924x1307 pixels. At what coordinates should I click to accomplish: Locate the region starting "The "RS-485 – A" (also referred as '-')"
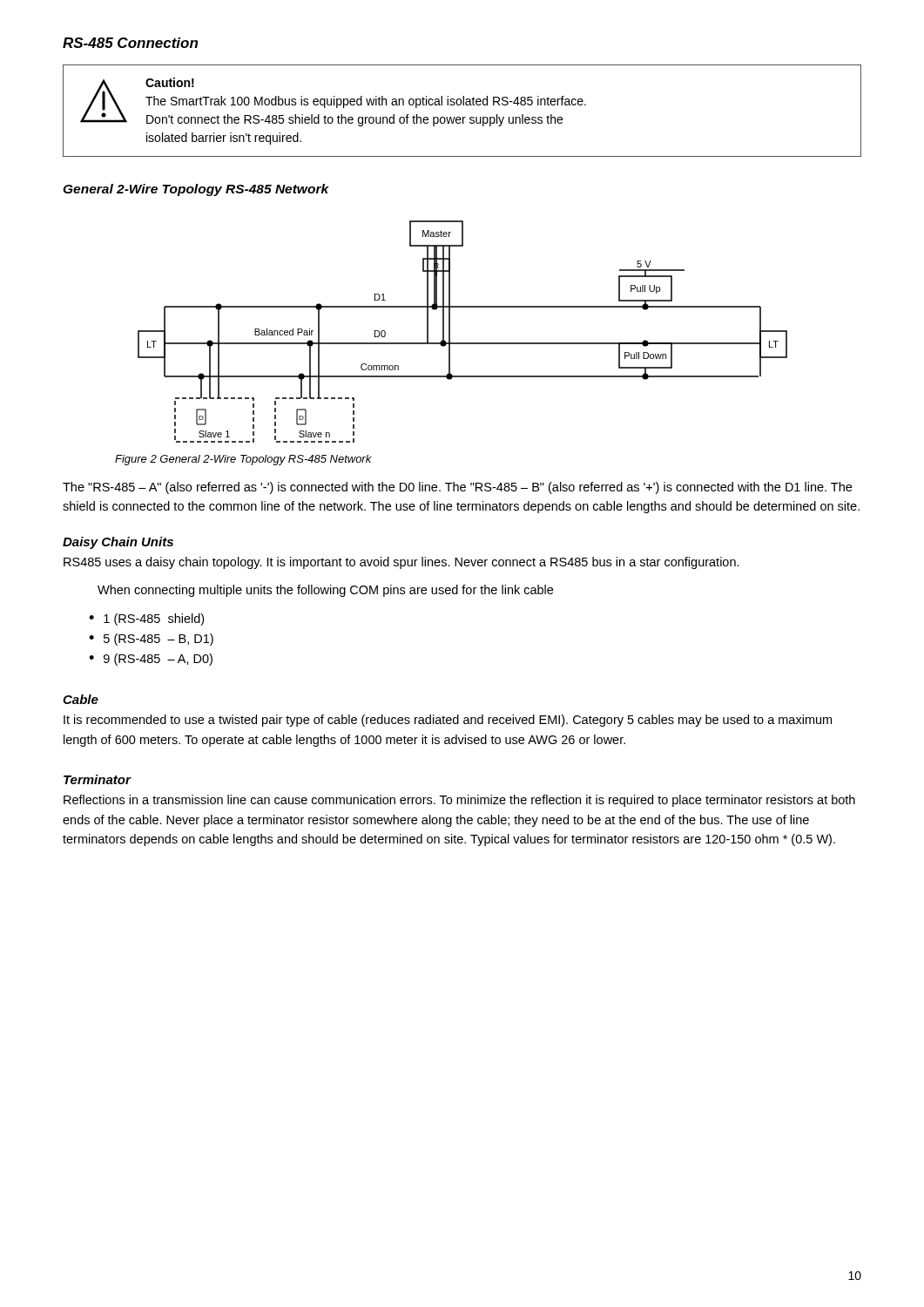click(462, 497)
